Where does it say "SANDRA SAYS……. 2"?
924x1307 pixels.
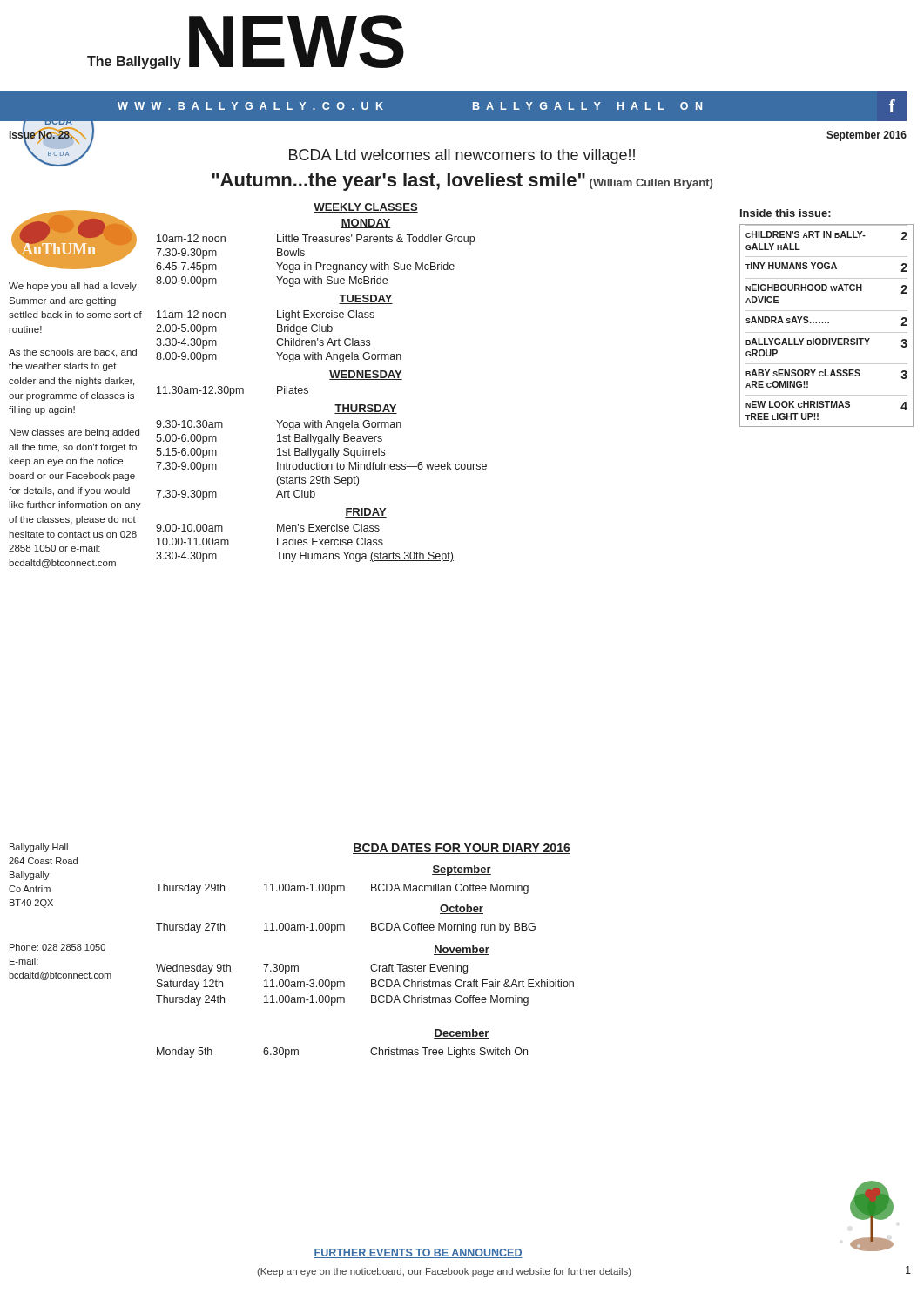click(x=826, y=321)
